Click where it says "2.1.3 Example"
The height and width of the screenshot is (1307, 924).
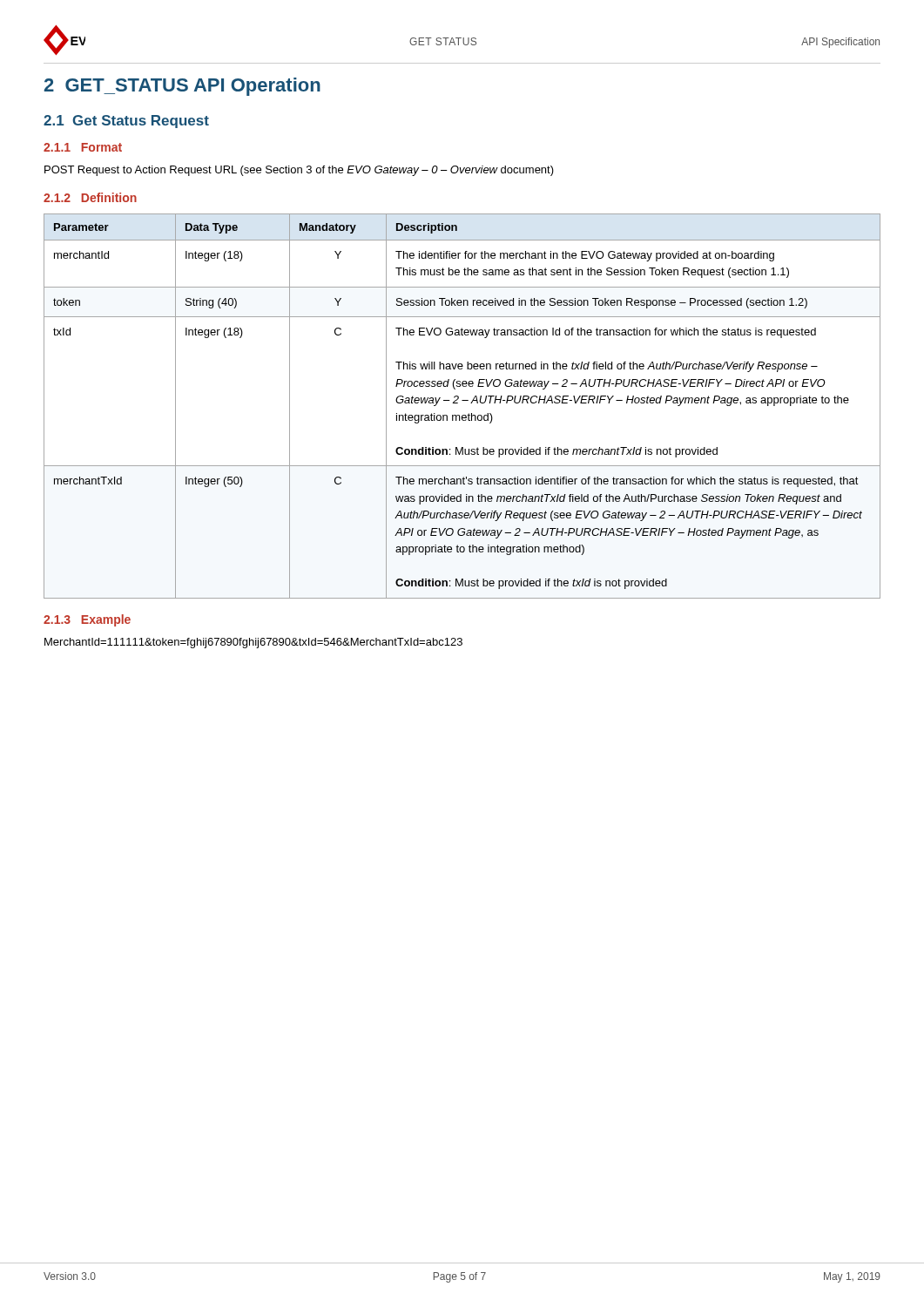[87, 619]
